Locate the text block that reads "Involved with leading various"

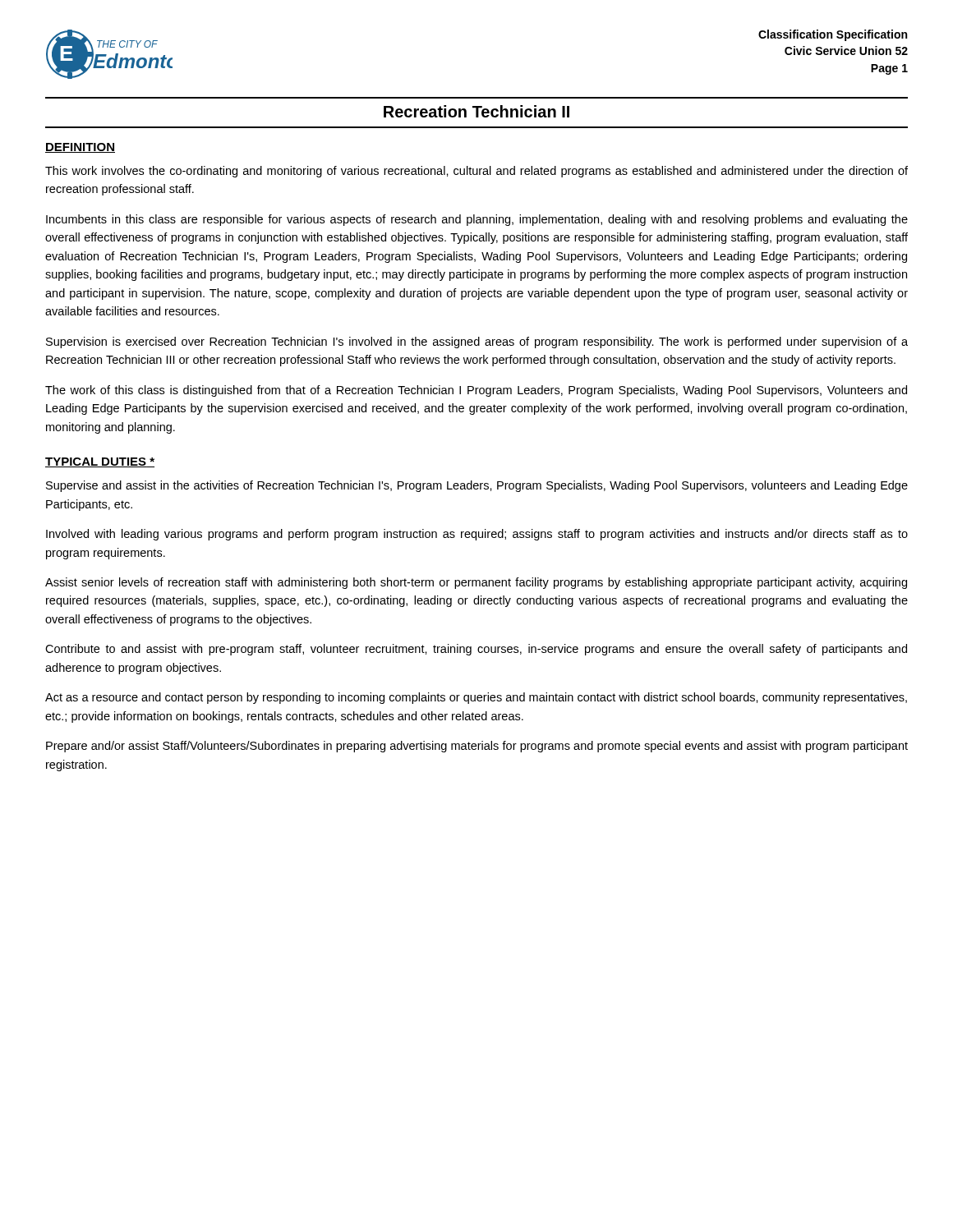tap(476, 543)
